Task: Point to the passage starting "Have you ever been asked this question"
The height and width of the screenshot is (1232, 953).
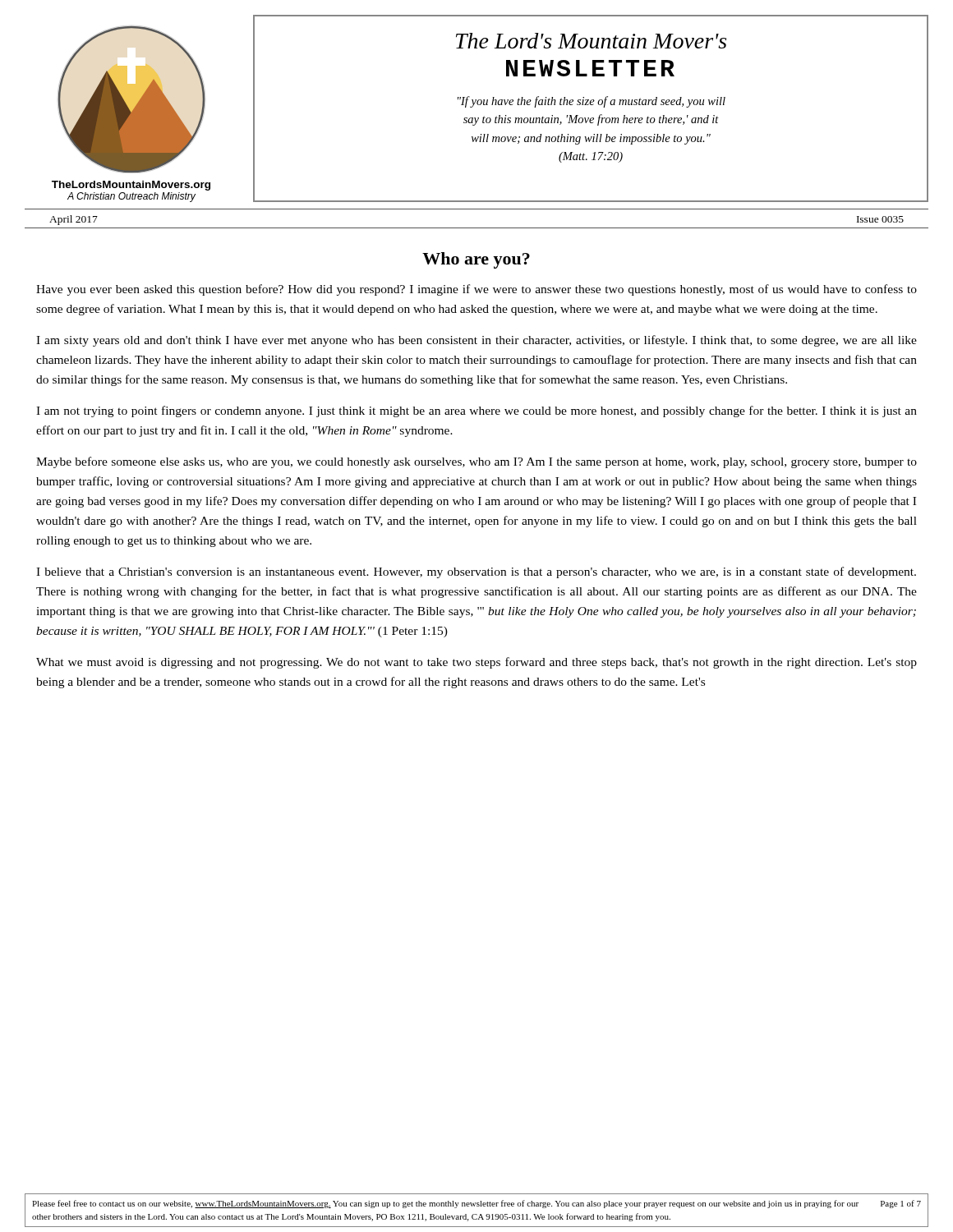Action: 476,299
